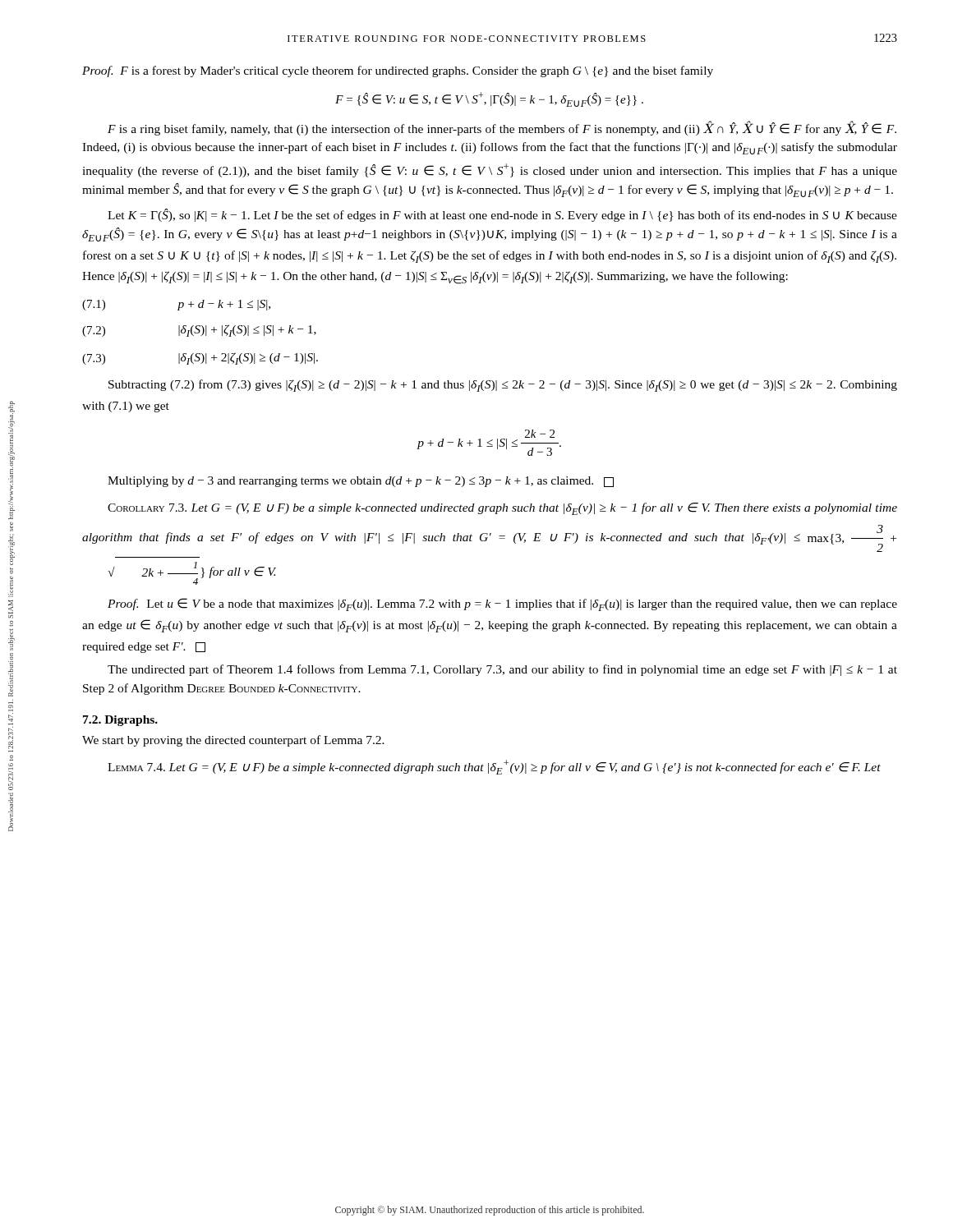Where is the passage that starts "Multiplying by d"?
This screenshot has width=953, height=1232.
pos(361,480)
